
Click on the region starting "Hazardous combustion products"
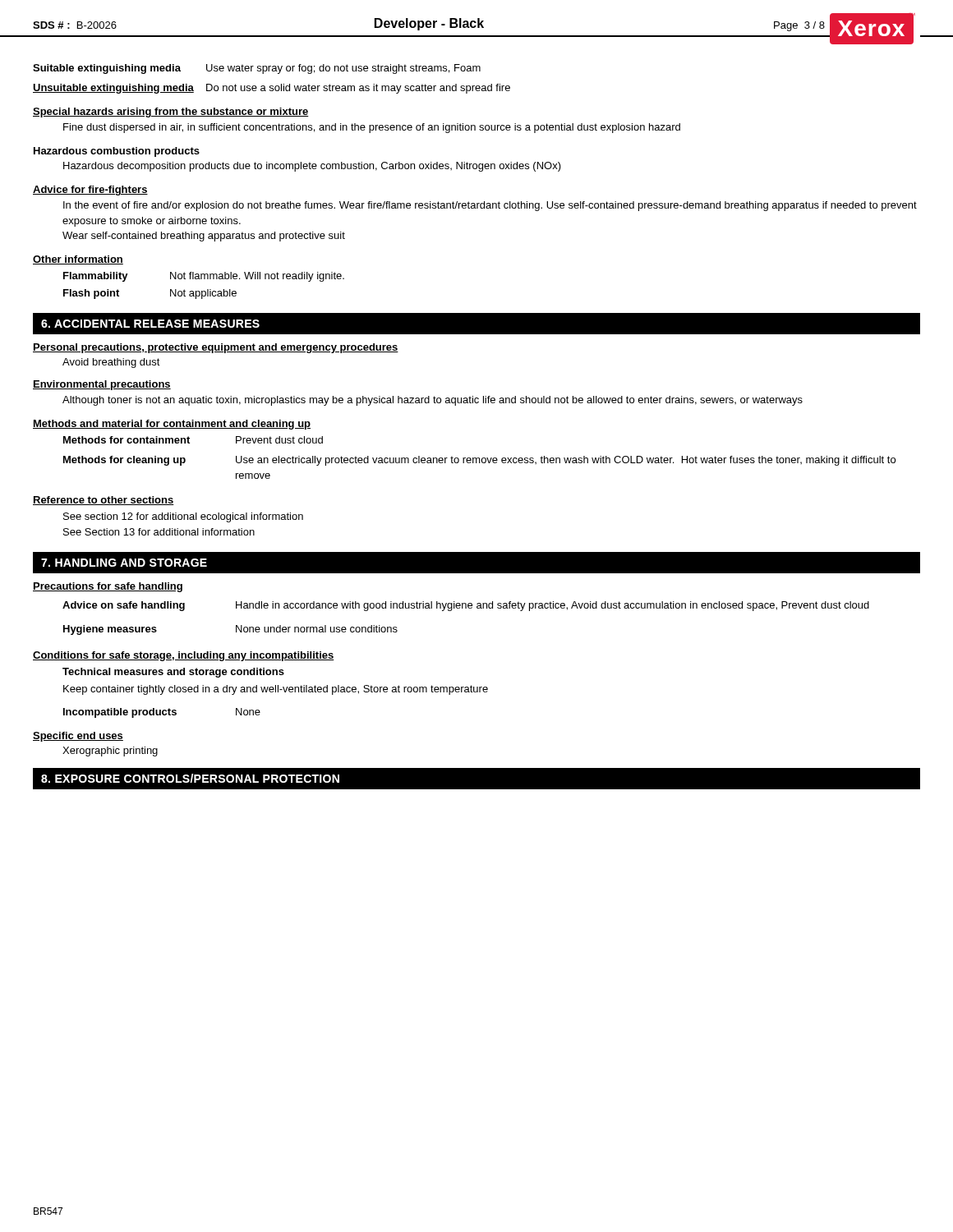(x=116, y=151)
